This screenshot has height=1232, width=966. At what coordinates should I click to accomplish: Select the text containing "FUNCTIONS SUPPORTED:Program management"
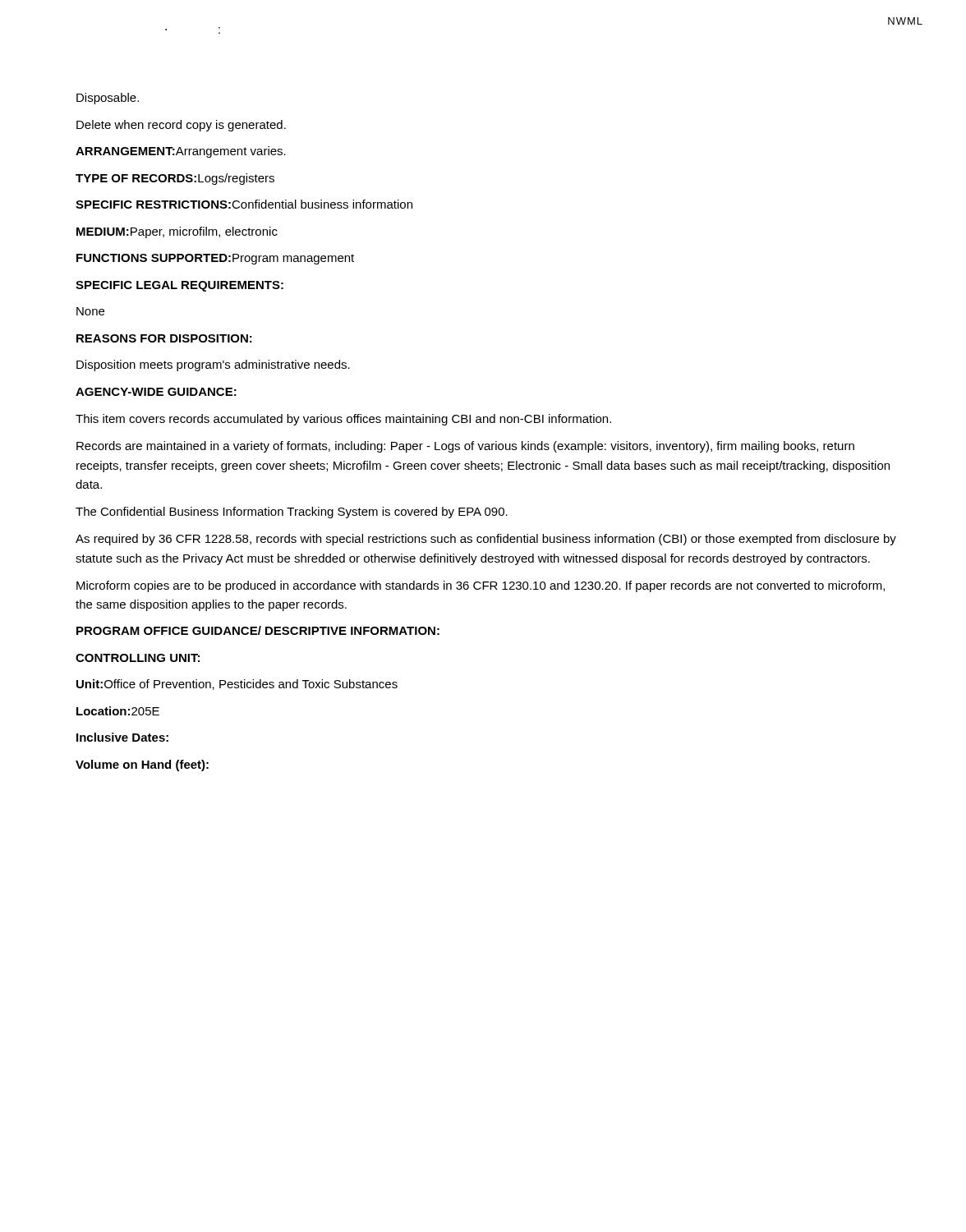coord(215,257)
